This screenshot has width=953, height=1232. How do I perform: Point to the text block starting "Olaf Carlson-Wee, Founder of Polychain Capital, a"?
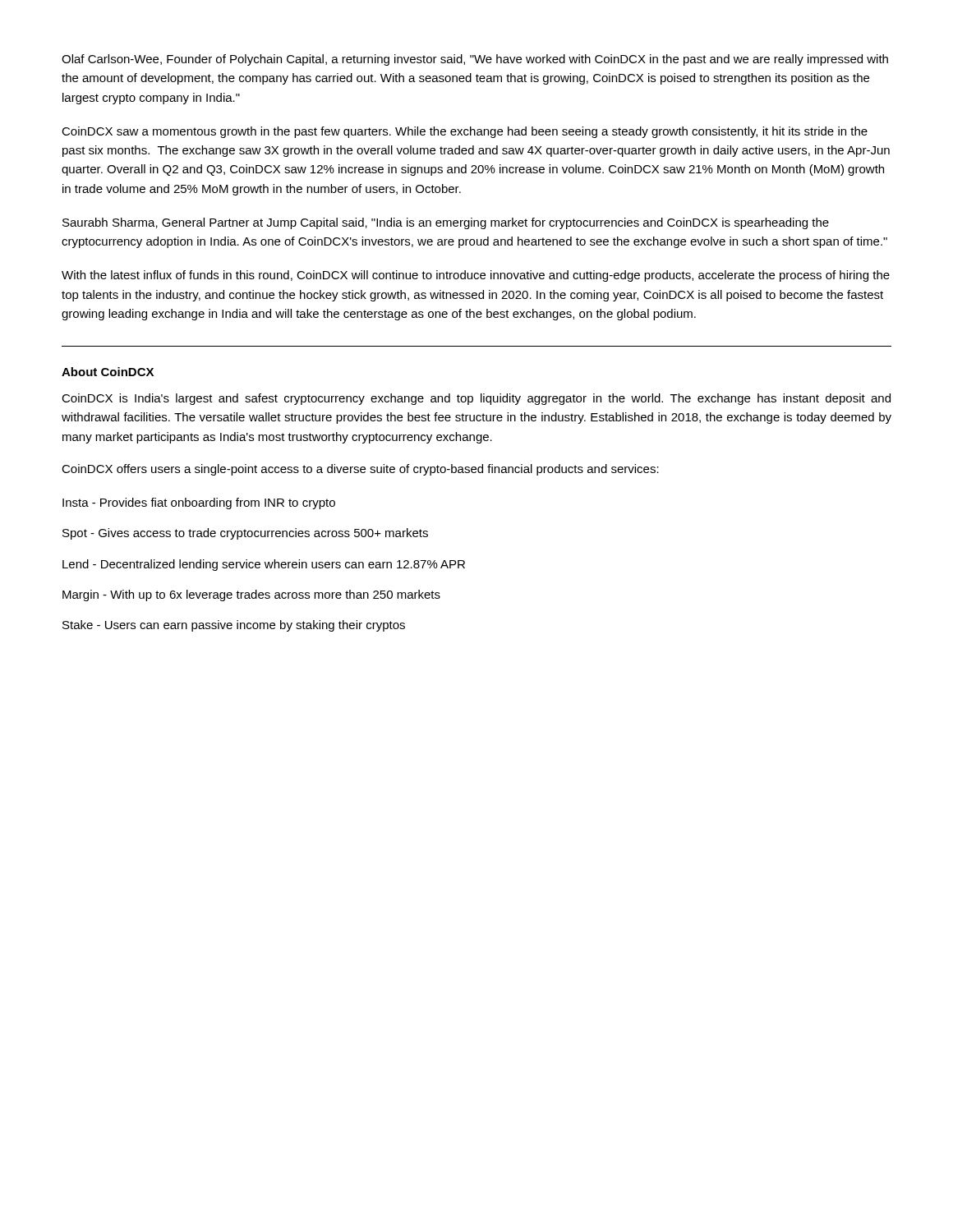tap(475, 78)
